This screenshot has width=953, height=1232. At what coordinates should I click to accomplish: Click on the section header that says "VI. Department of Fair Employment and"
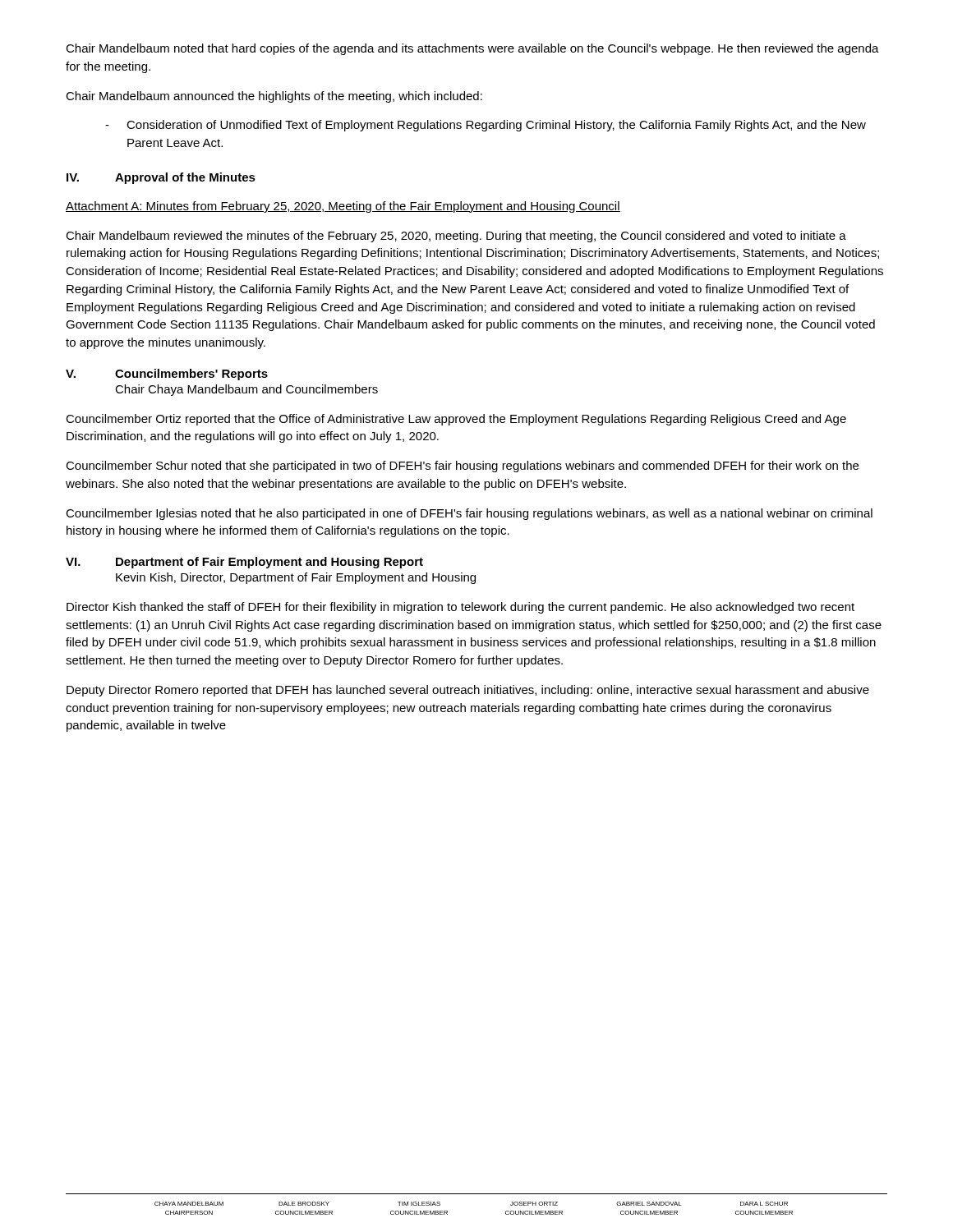(244, 561)
